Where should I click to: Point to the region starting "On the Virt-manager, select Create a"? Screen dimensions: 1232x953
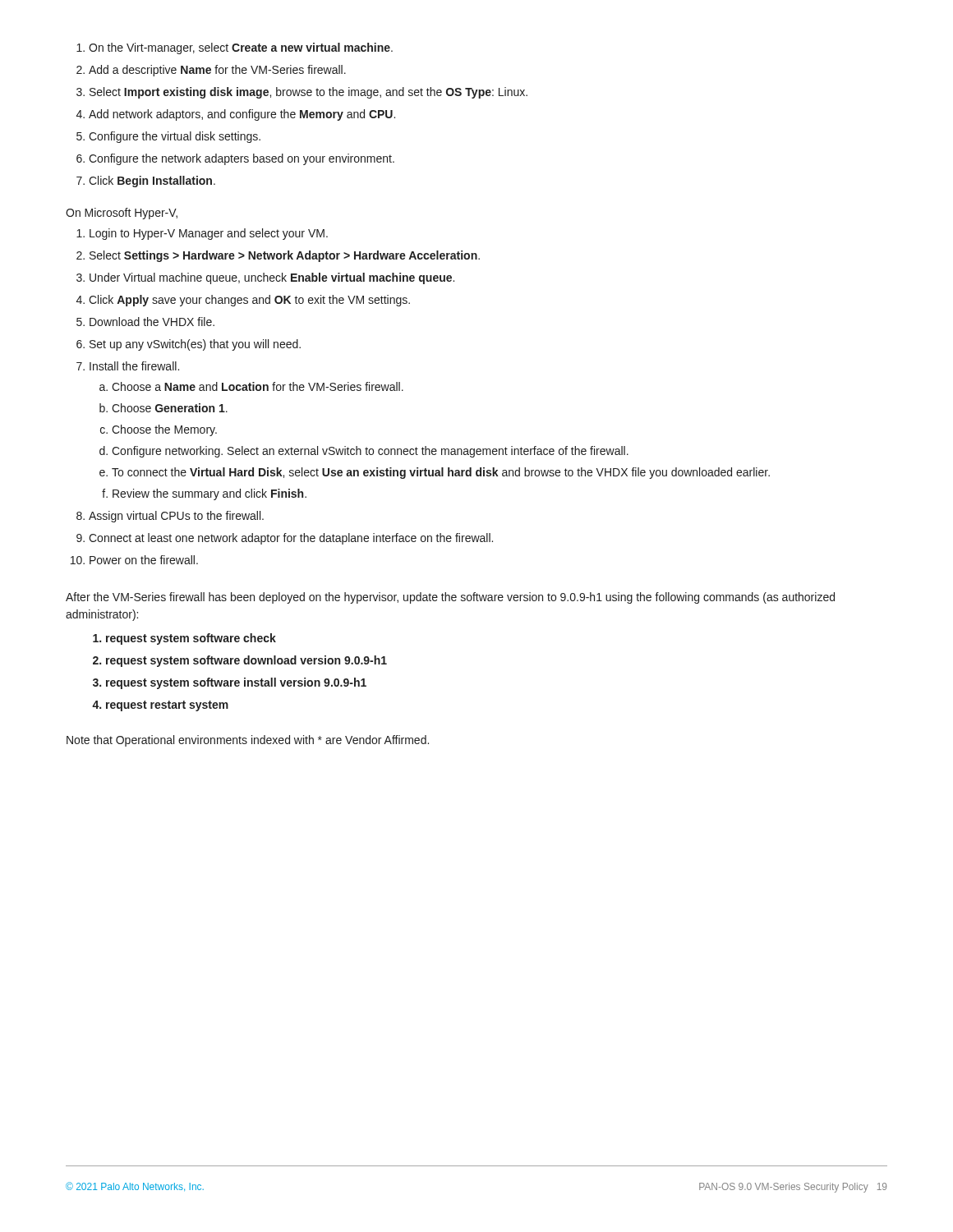tap(235, 48)
